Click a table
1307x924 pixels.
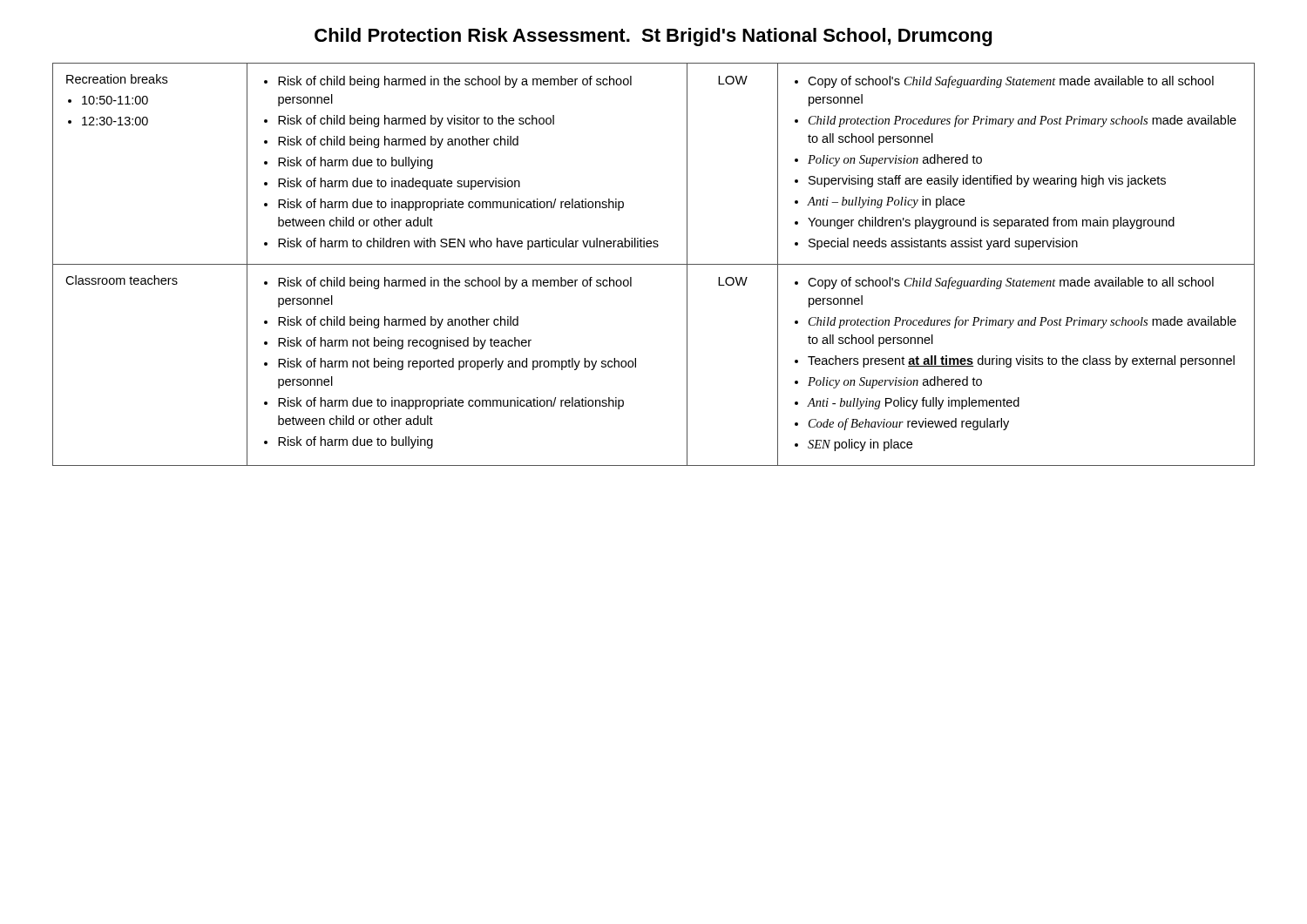point(654,264)
